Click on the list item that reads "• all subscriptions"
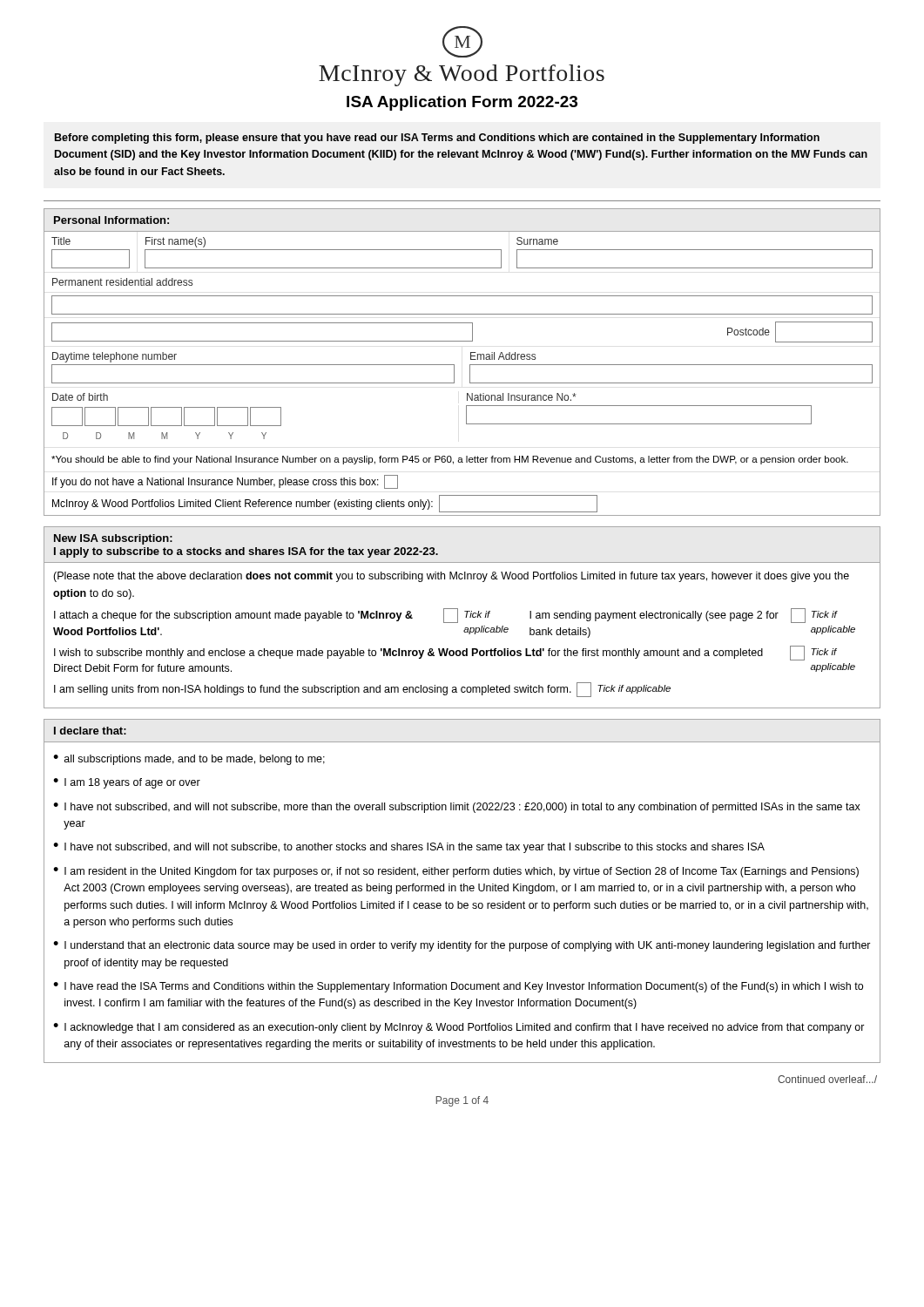This screenshot has width=924, height=1307. coord(189,758)
